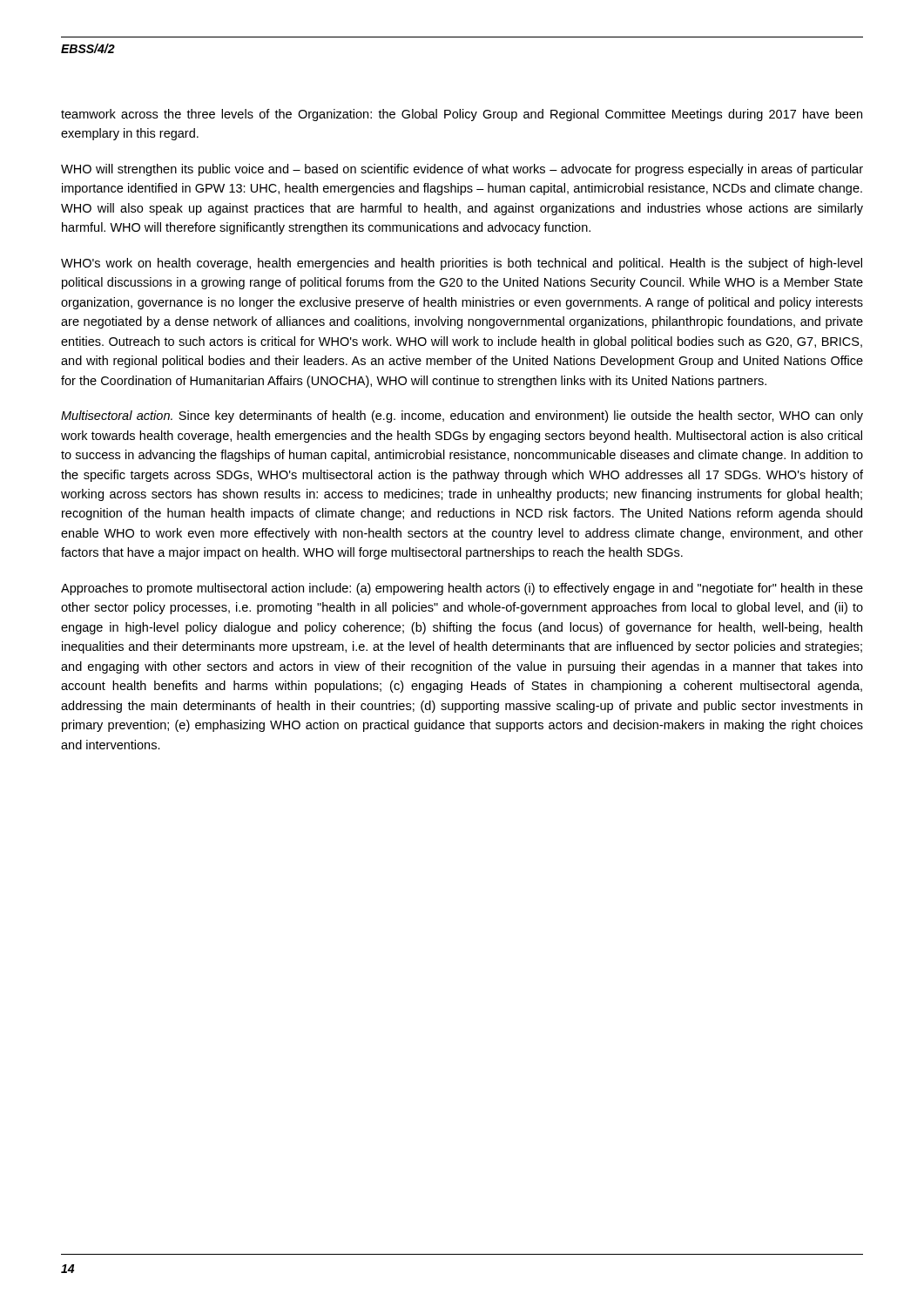Screen dimensions: 1307x924
Task: Locate the block starting "WHO will strengthen its public voice and"
Action: [462, 198]
